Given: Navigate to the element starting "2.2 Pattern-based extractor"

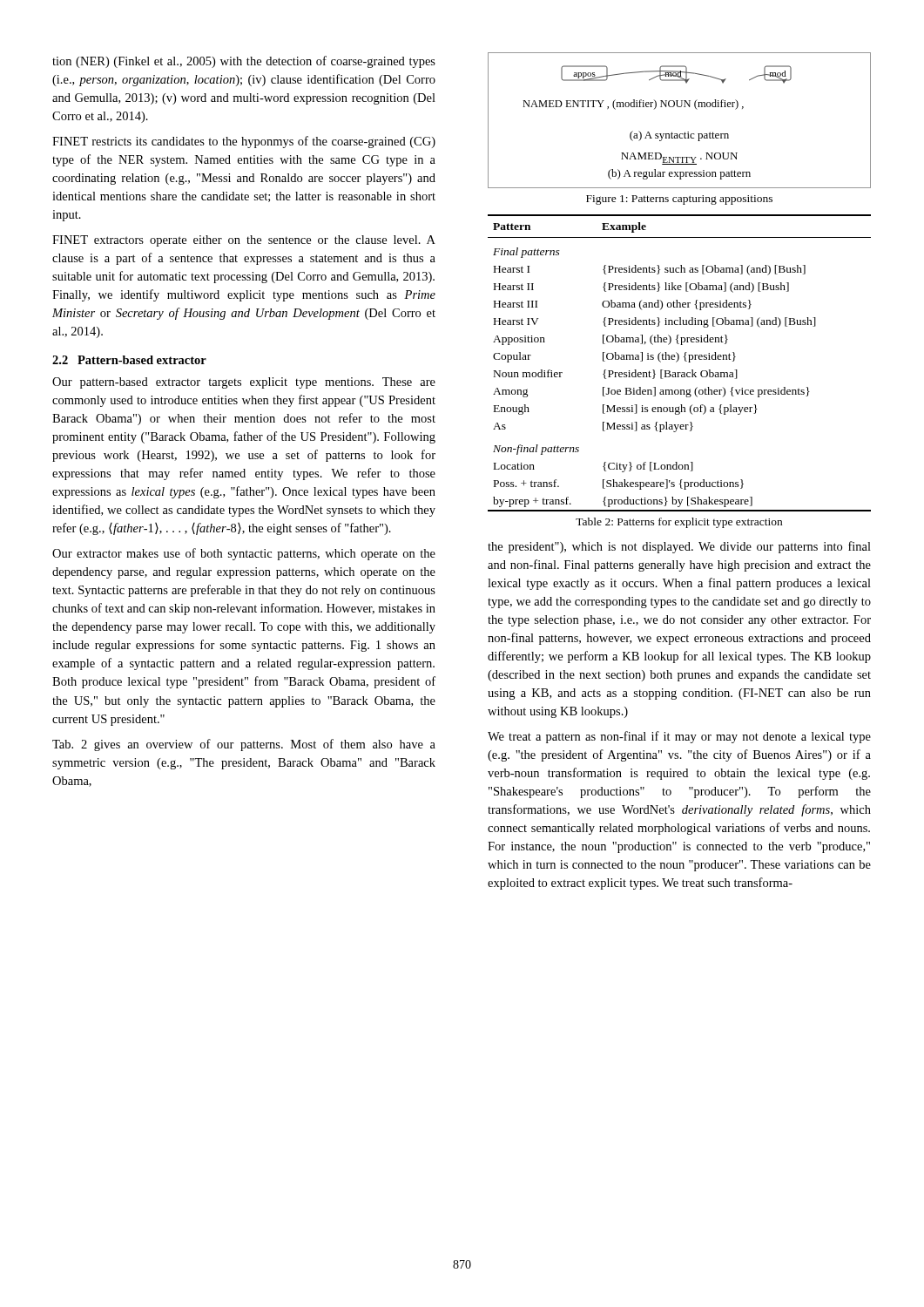Looking at the screenshot, I should click(x=129, y=360).
